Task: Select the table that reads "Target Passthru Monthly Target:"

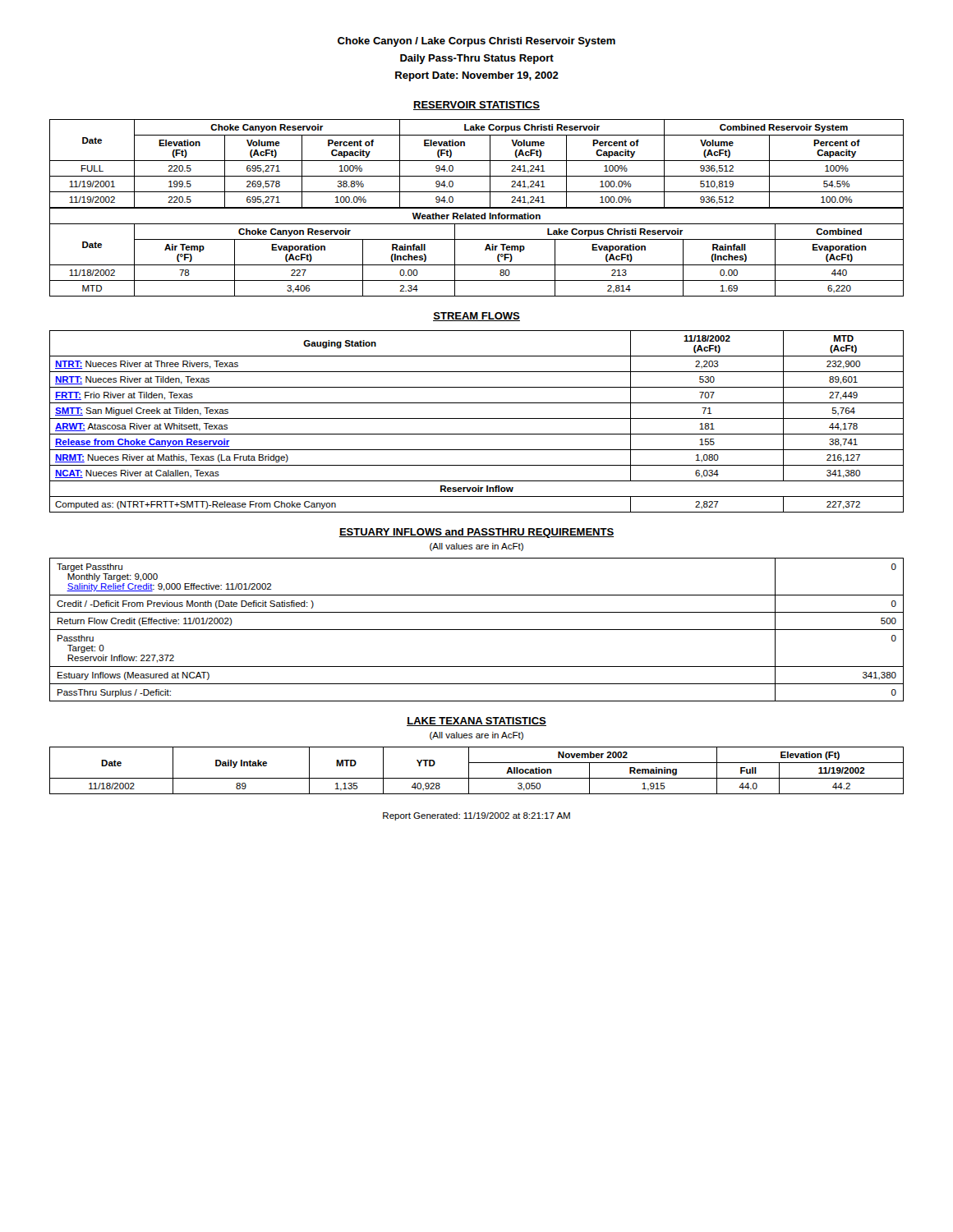Action: click(476, 630)
